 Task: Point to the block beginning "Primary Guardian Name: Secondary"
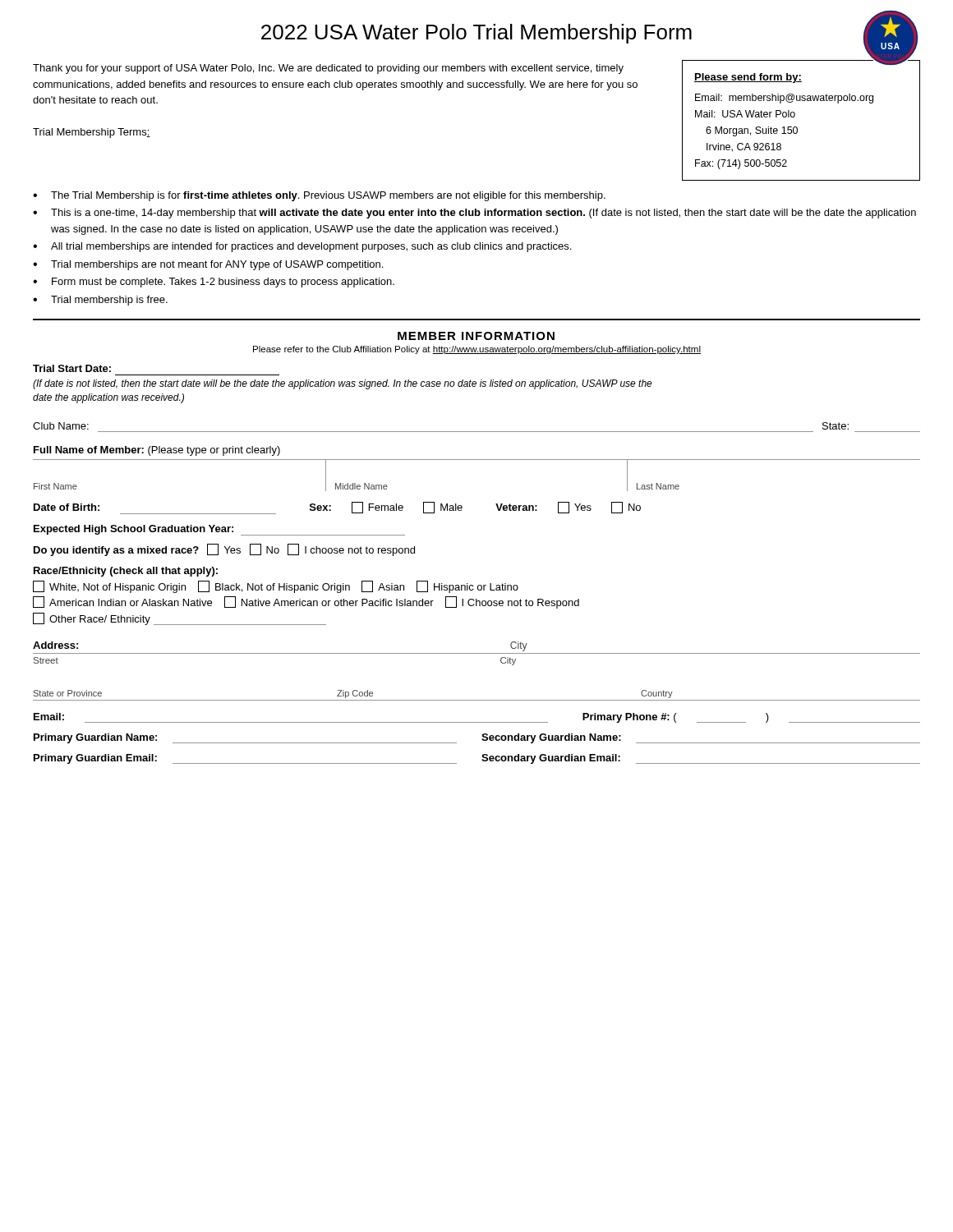click(x=476, y=736)
